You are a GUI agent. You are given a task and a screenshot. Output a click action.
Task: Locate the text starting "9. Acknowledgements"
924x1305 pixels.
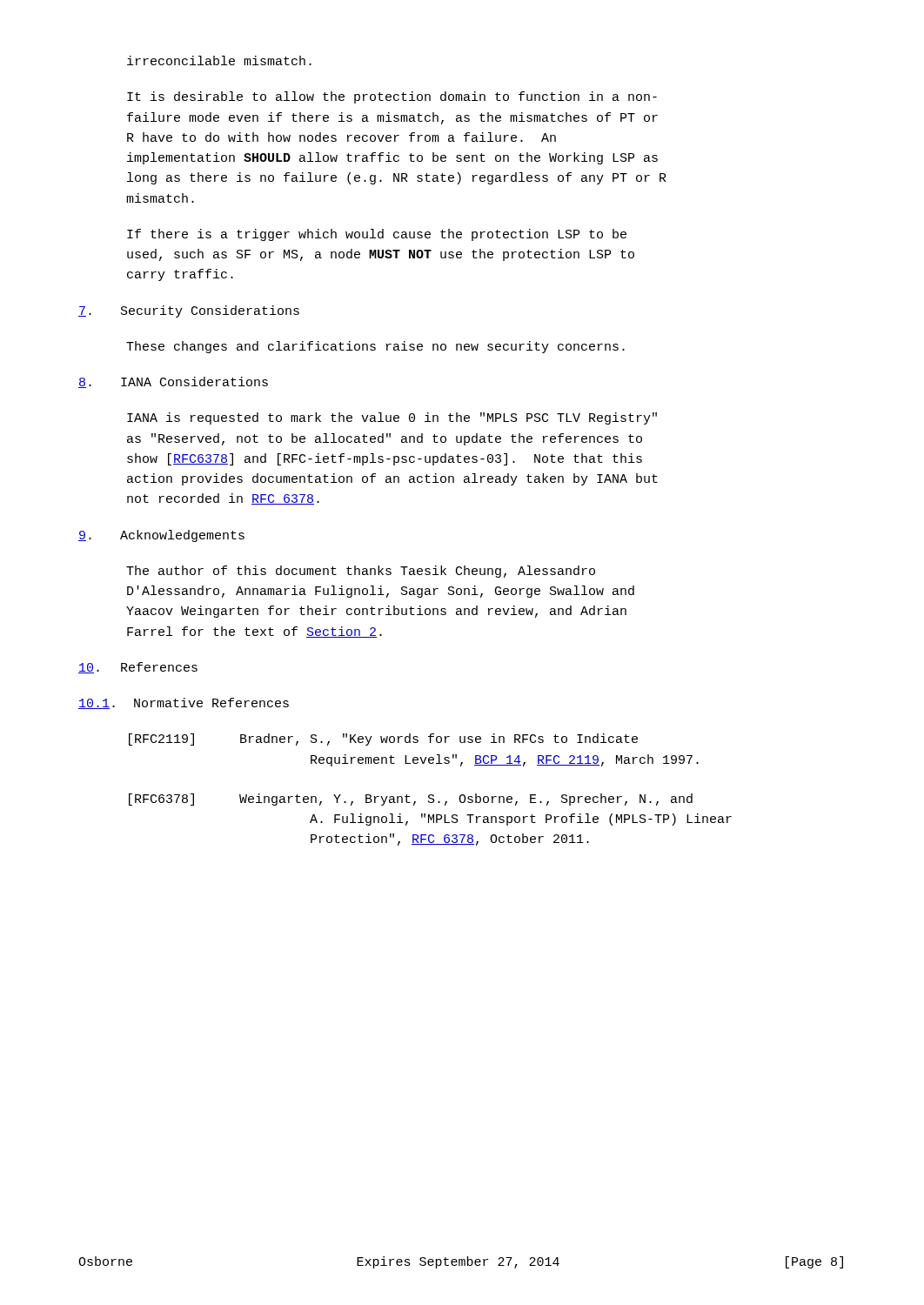pos(161,536)
